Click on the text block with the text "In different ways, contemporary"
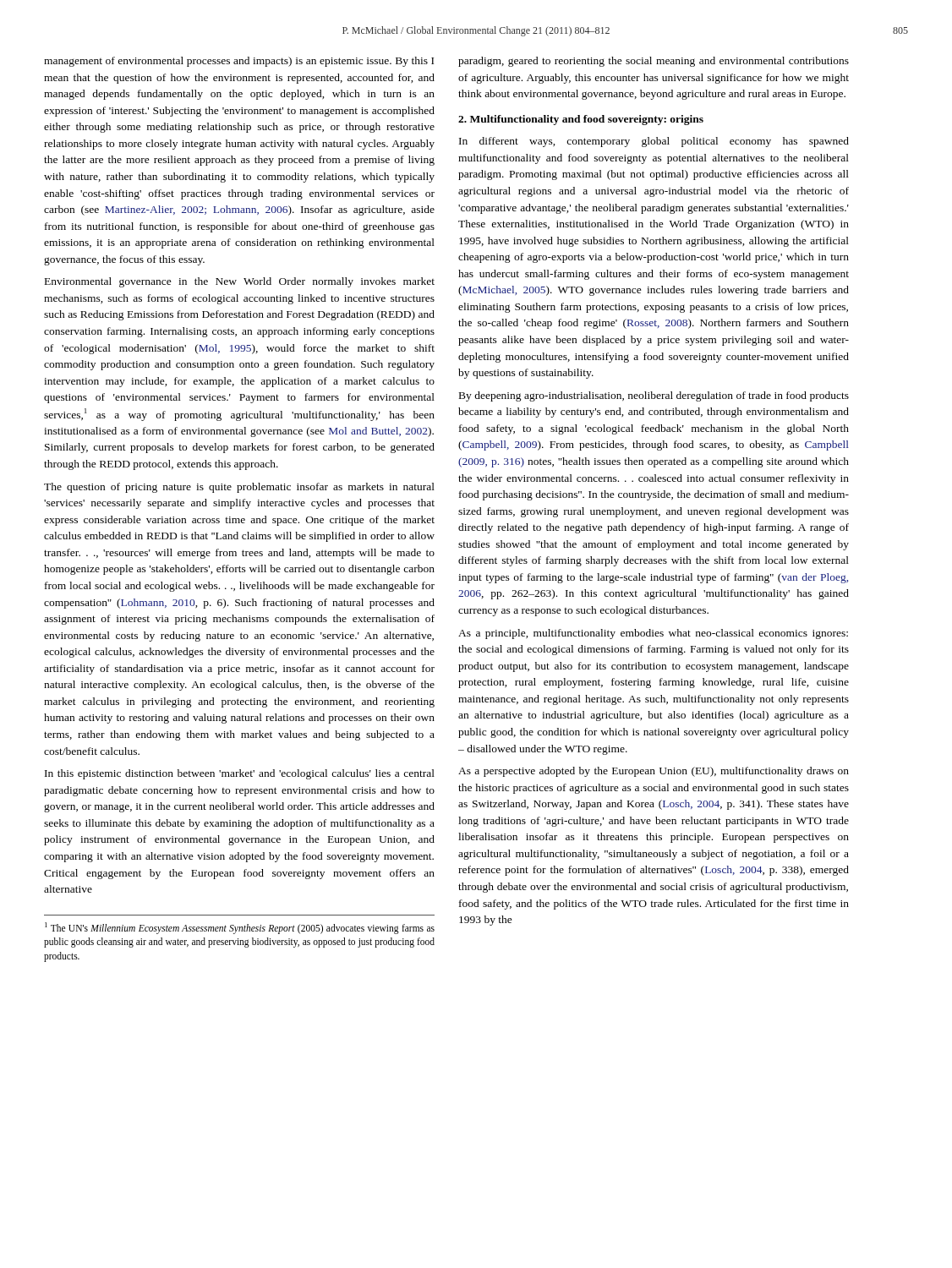 point(654,257)
